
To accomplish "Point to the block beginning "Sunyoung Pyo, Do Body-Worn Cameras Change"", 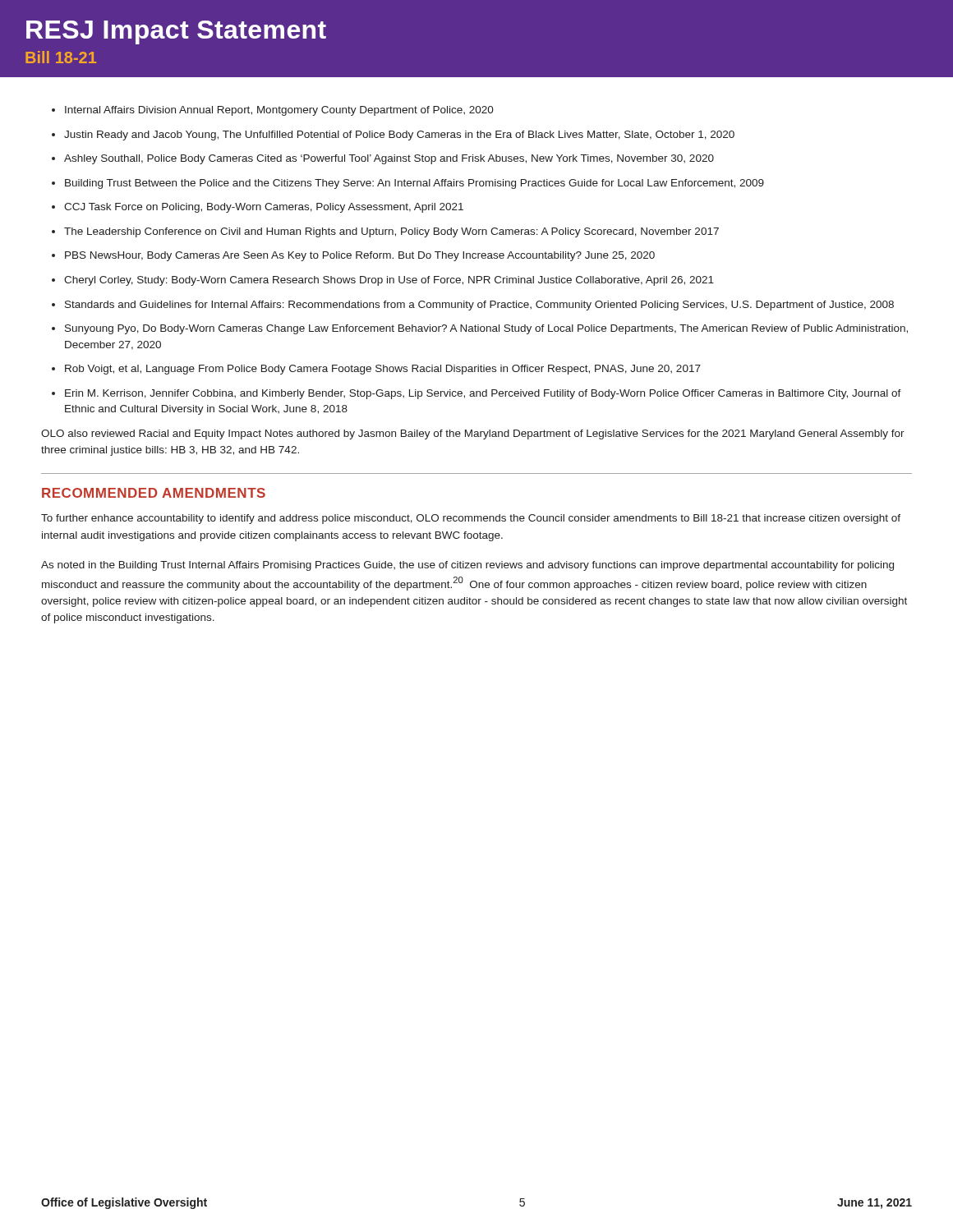I will (x=486, y=336).
